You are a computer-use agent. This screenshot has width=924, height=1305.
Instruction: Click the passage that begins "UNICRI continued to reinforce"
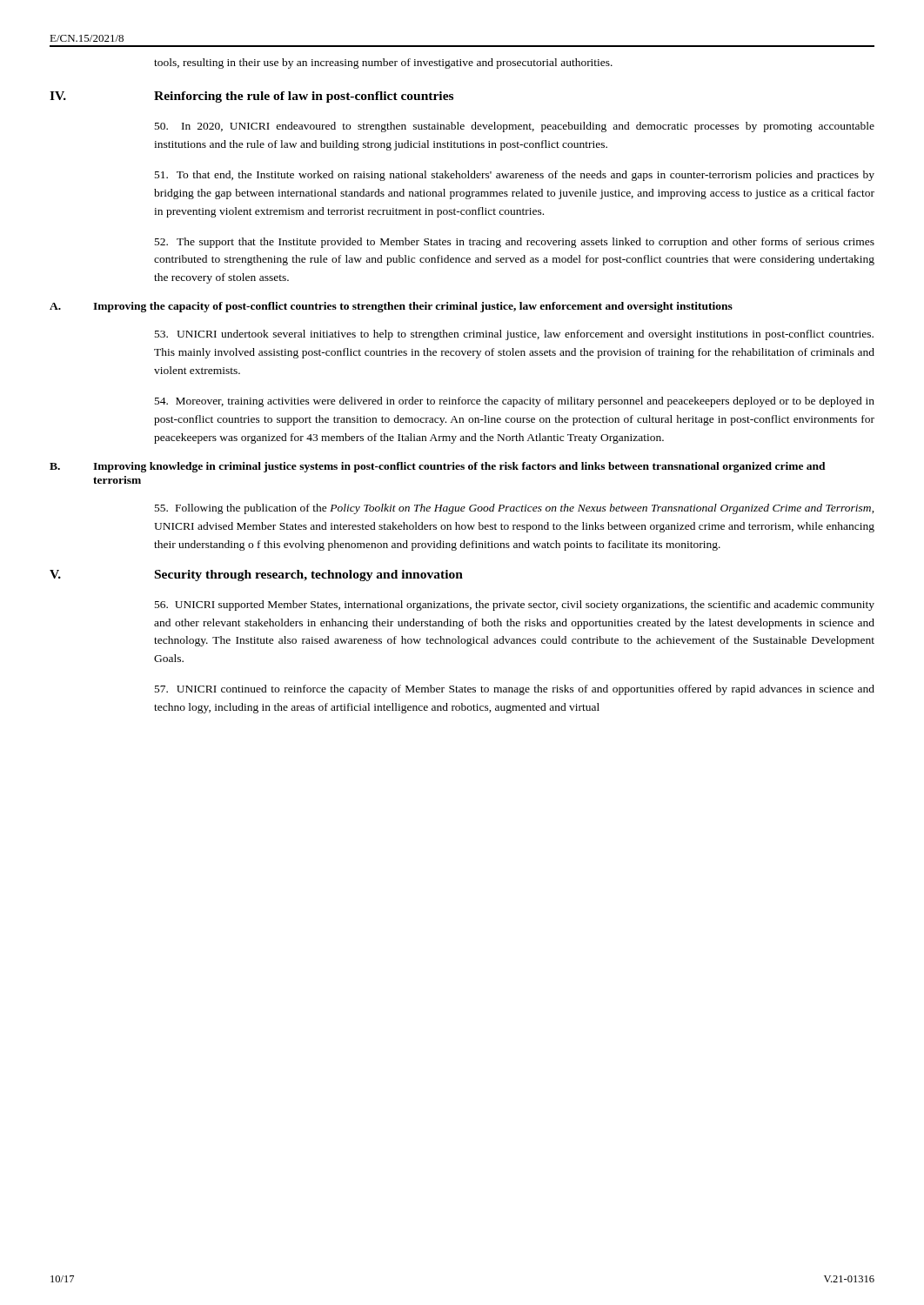coord(514,698)
